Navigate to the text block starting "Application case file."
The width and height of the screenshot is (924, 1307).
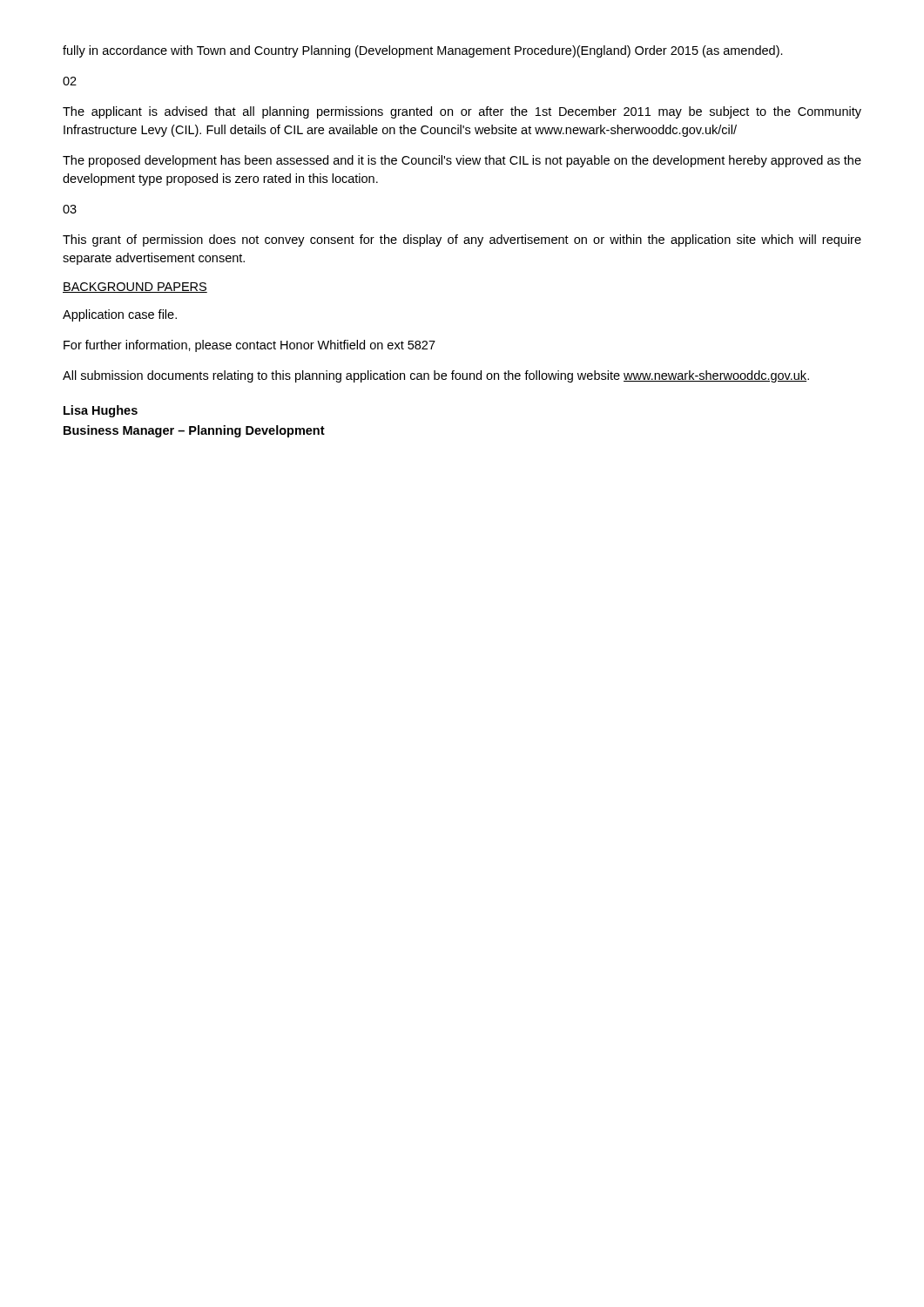tap(120, 315)
